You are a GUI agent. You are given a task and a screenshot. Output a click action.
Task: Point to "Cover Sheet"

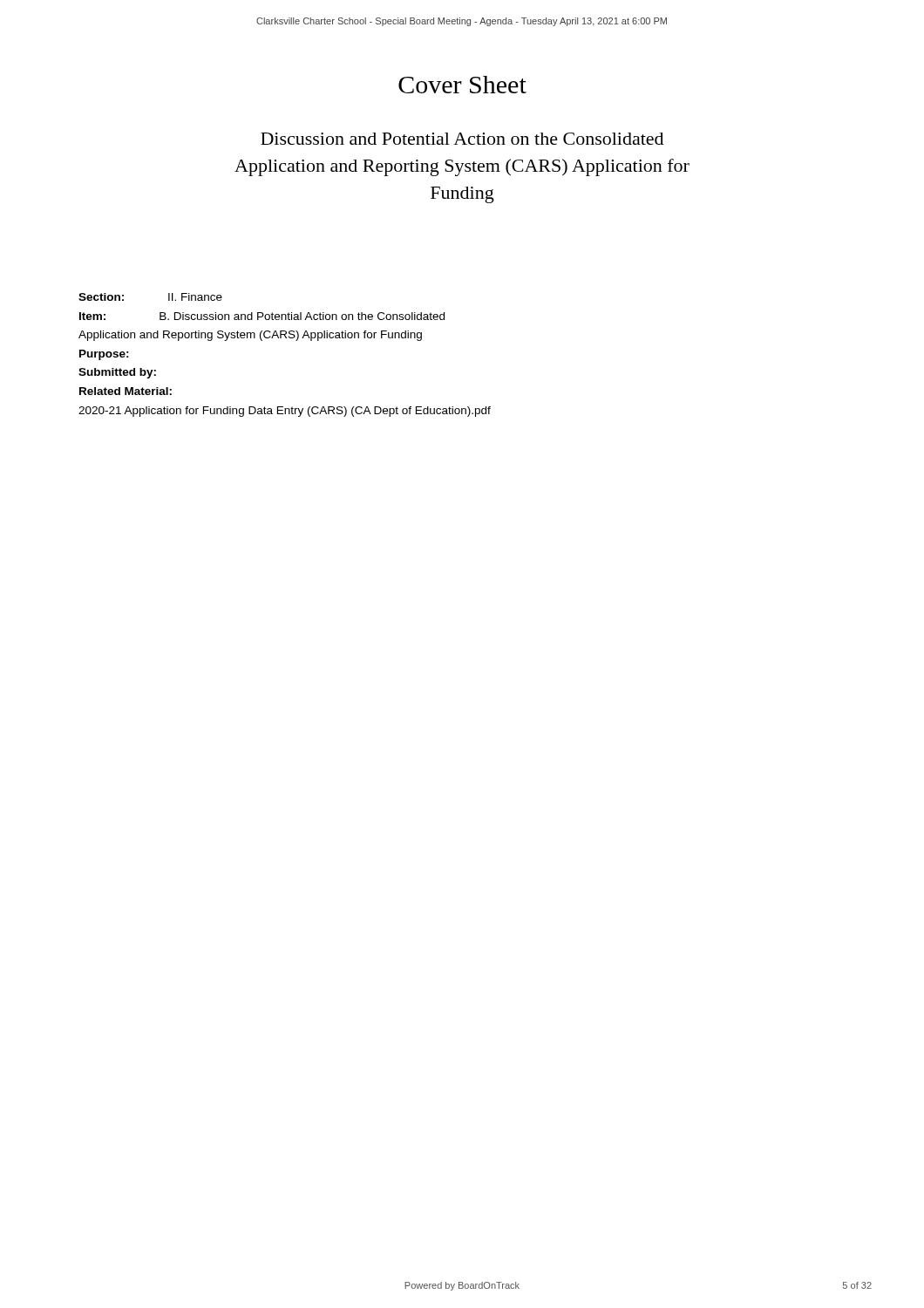[x=462, y=84]
